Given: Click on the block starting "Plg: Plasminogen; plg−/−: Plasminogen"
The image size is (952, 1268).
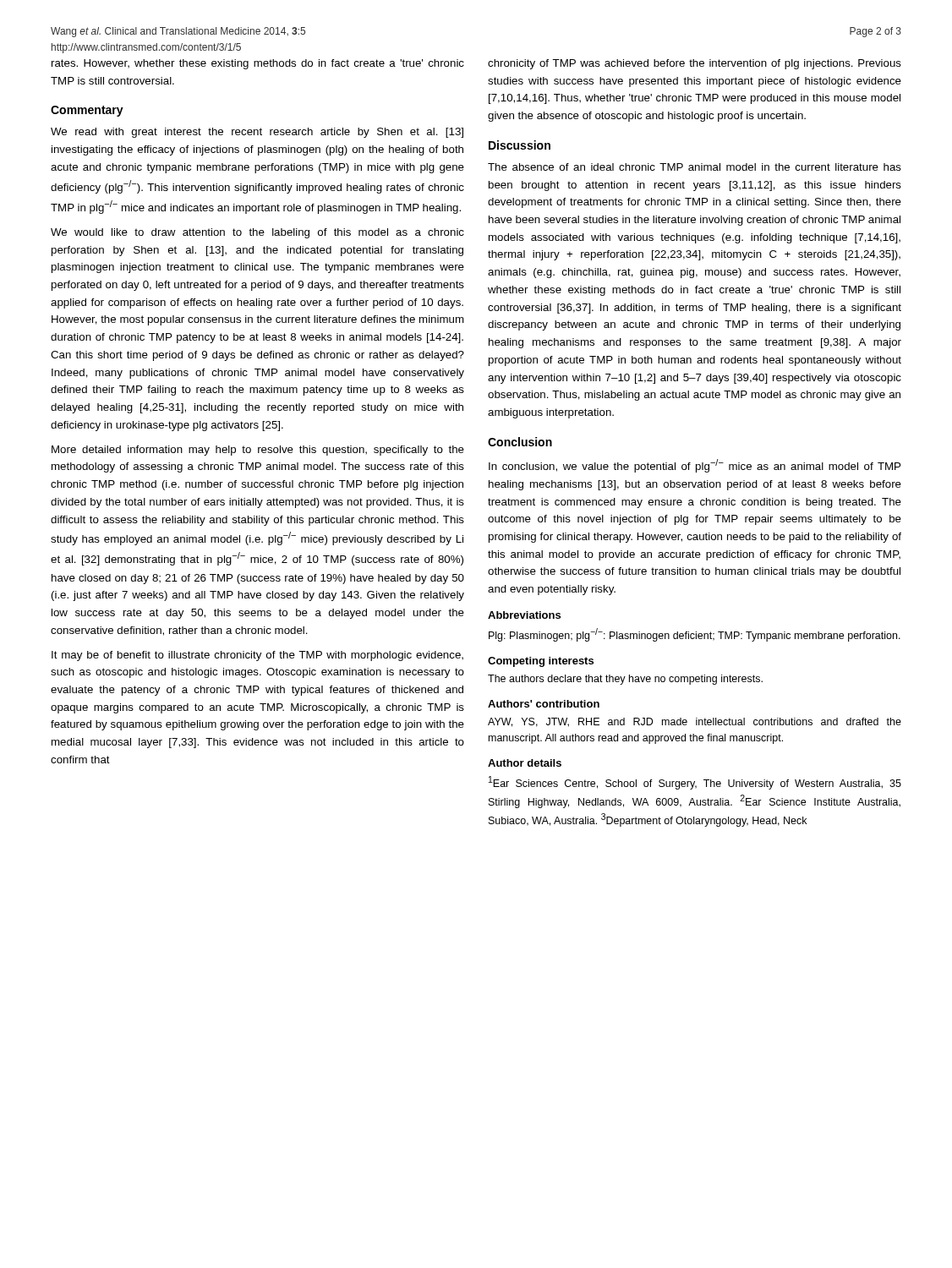Looking at the screenshot, I should click(694, 635).
